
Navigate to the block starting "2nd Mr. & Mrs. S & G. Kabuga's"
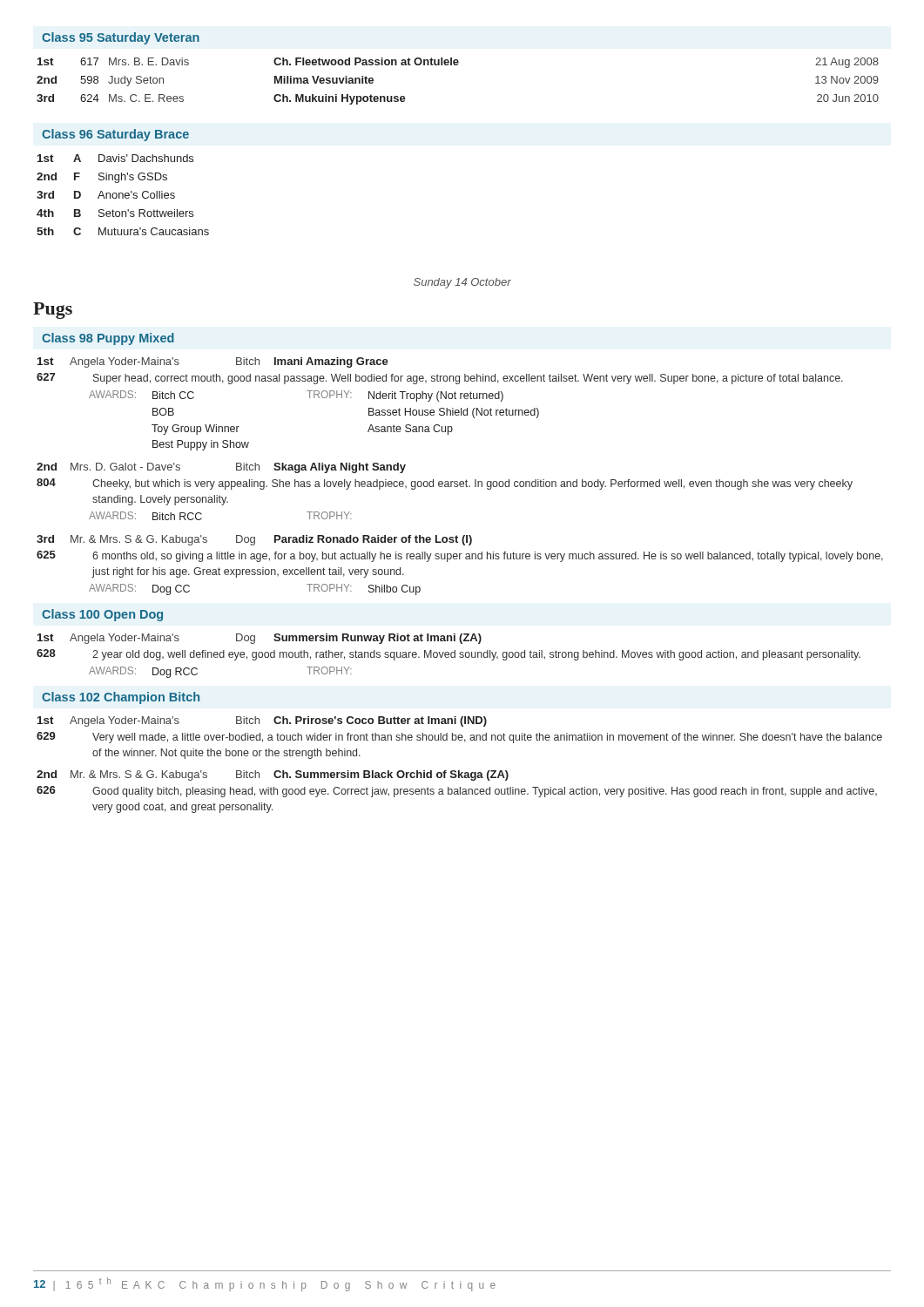[x=273, y=774]
